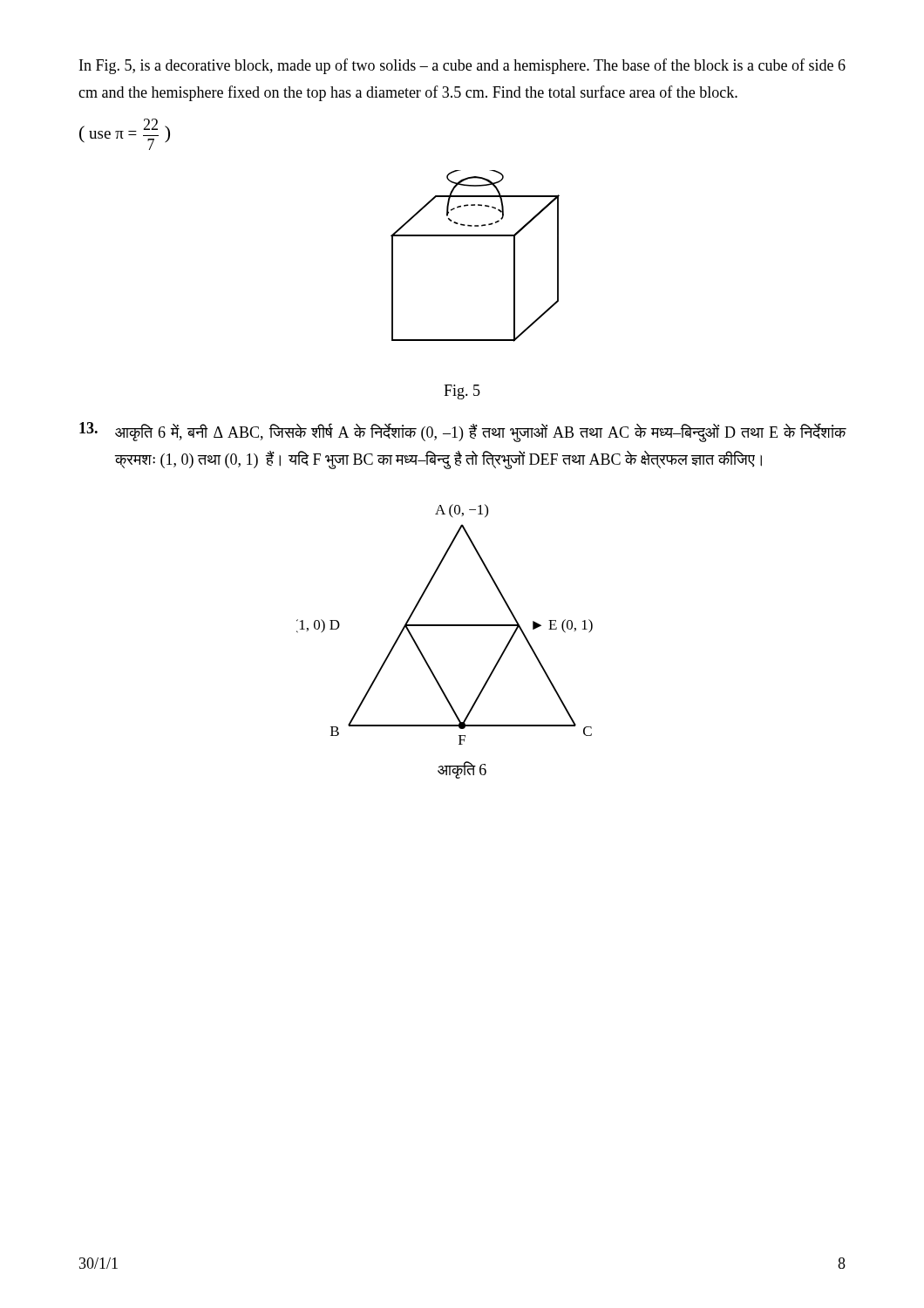The image size is (924, 1308).
Task: Find the text block with the text "आकृति 6 में, बनी"
Action: (x=462, y=446)
